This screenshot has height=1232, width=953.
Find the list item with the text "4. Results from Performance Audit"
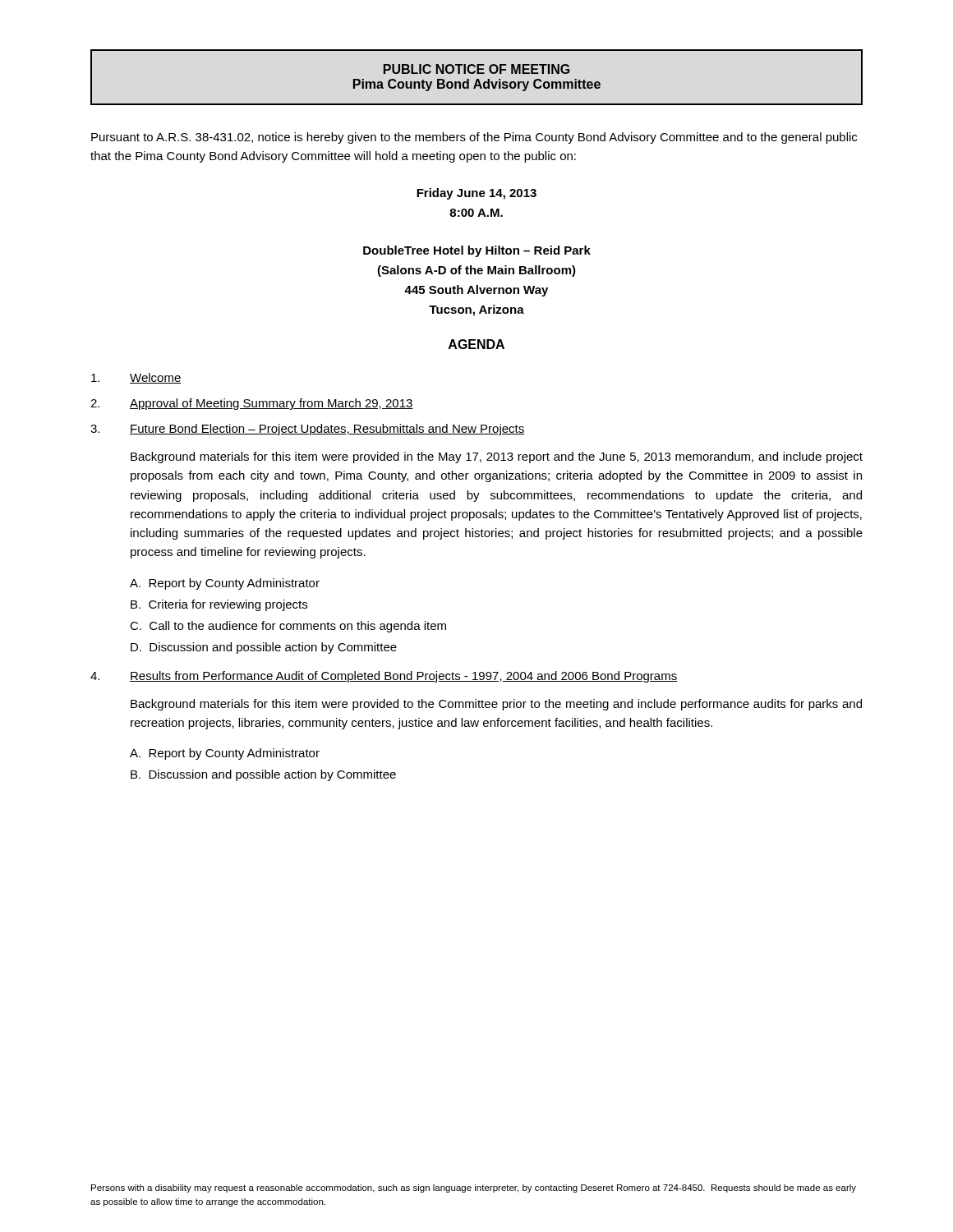[476, 675]
